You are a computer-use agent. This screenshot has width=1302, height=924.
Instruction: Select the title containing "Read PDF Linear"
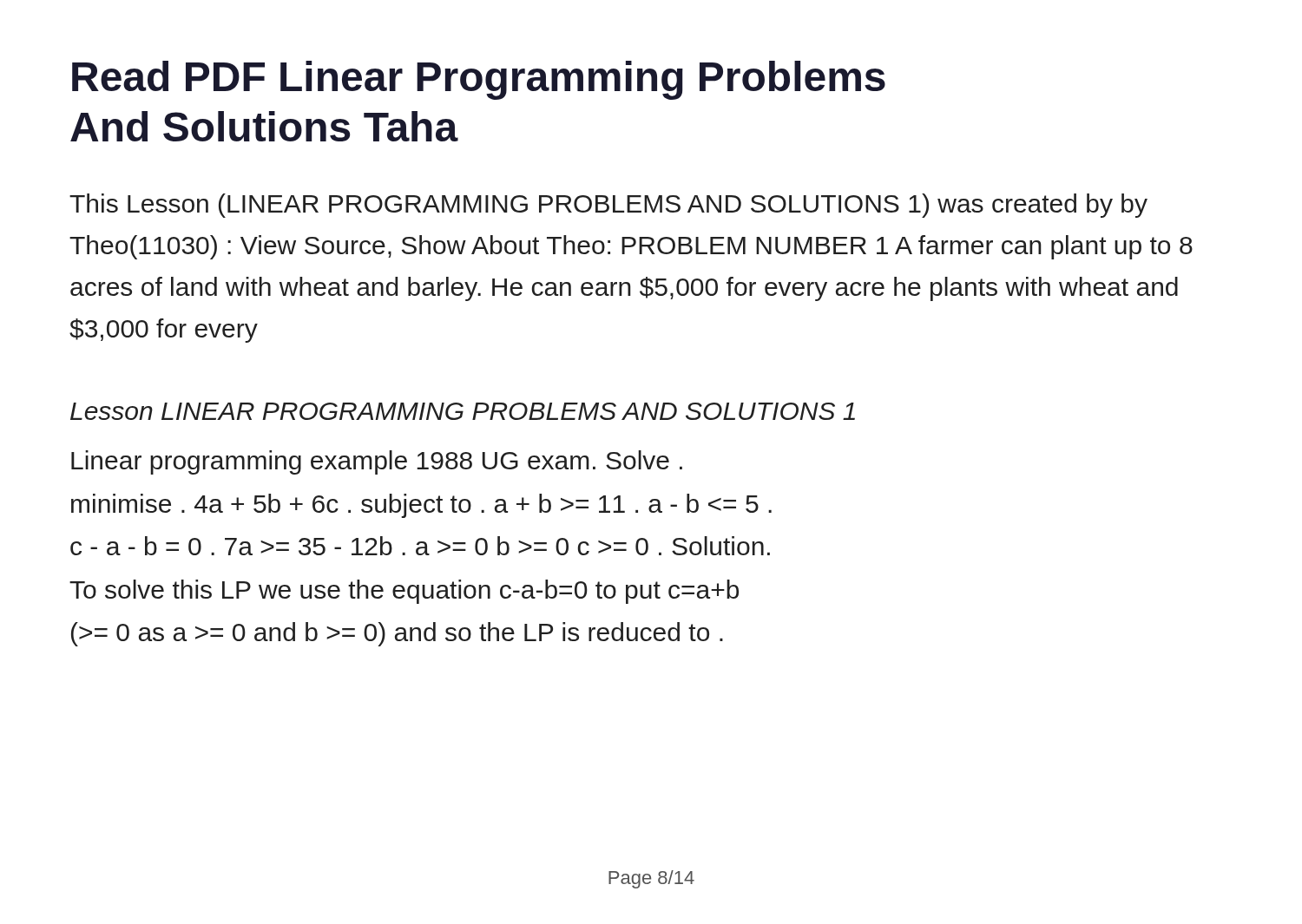point(651,102)
